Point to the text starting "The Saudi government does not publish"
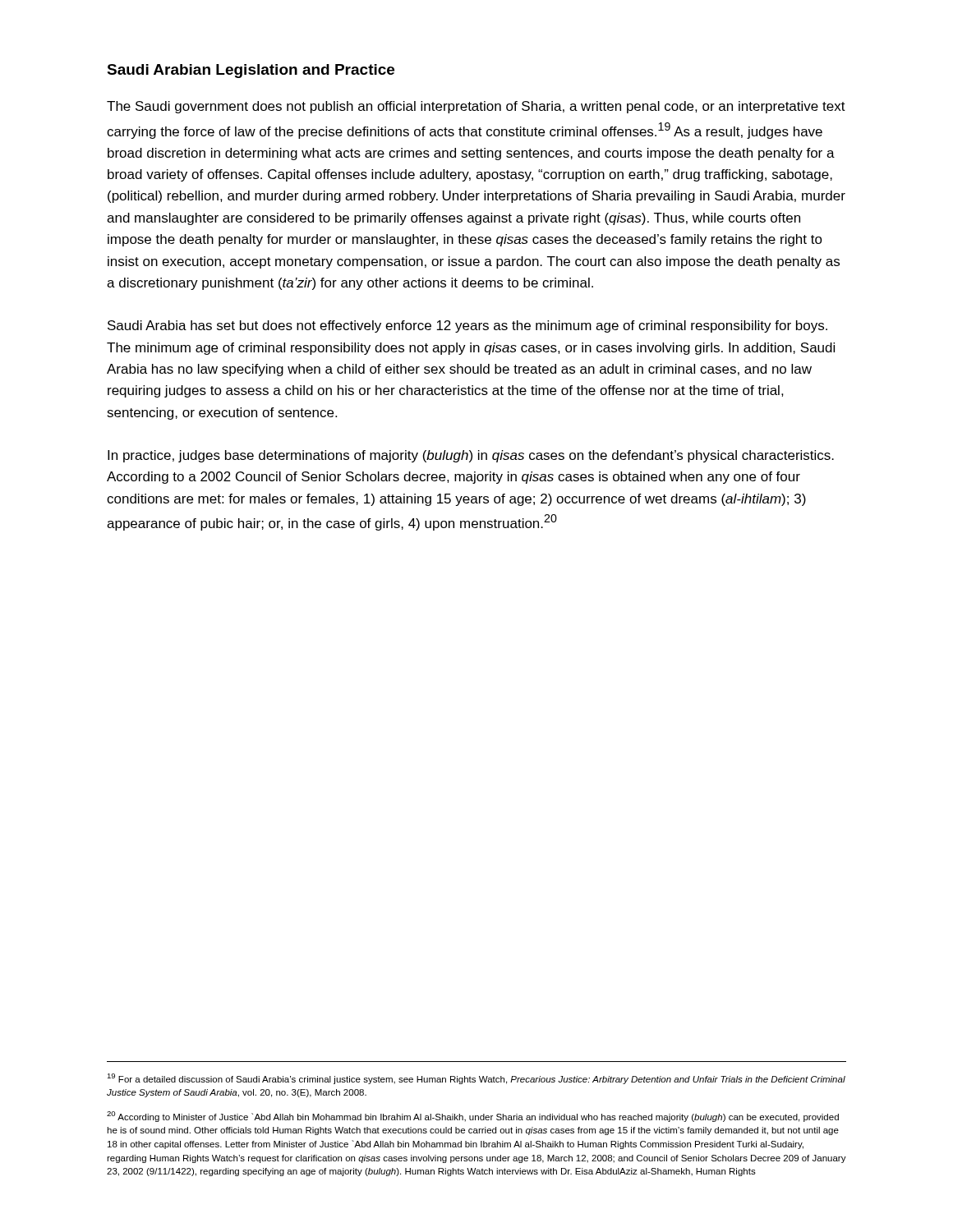Viewport: 953px width, 1232px height. click(x=476, y=195)
